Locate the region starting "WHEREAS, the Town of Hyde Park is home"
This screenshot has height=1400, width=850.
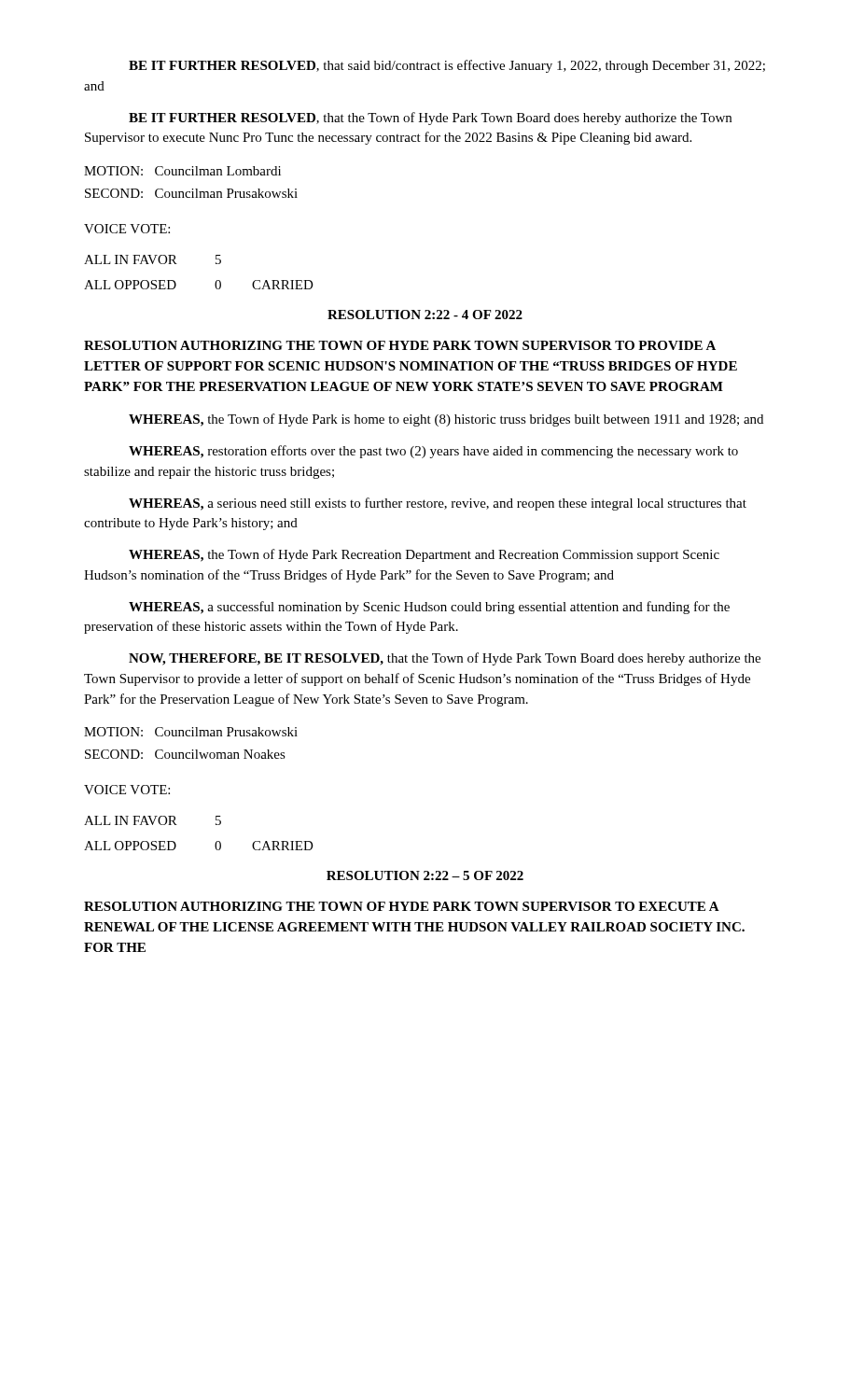[425, 420]
